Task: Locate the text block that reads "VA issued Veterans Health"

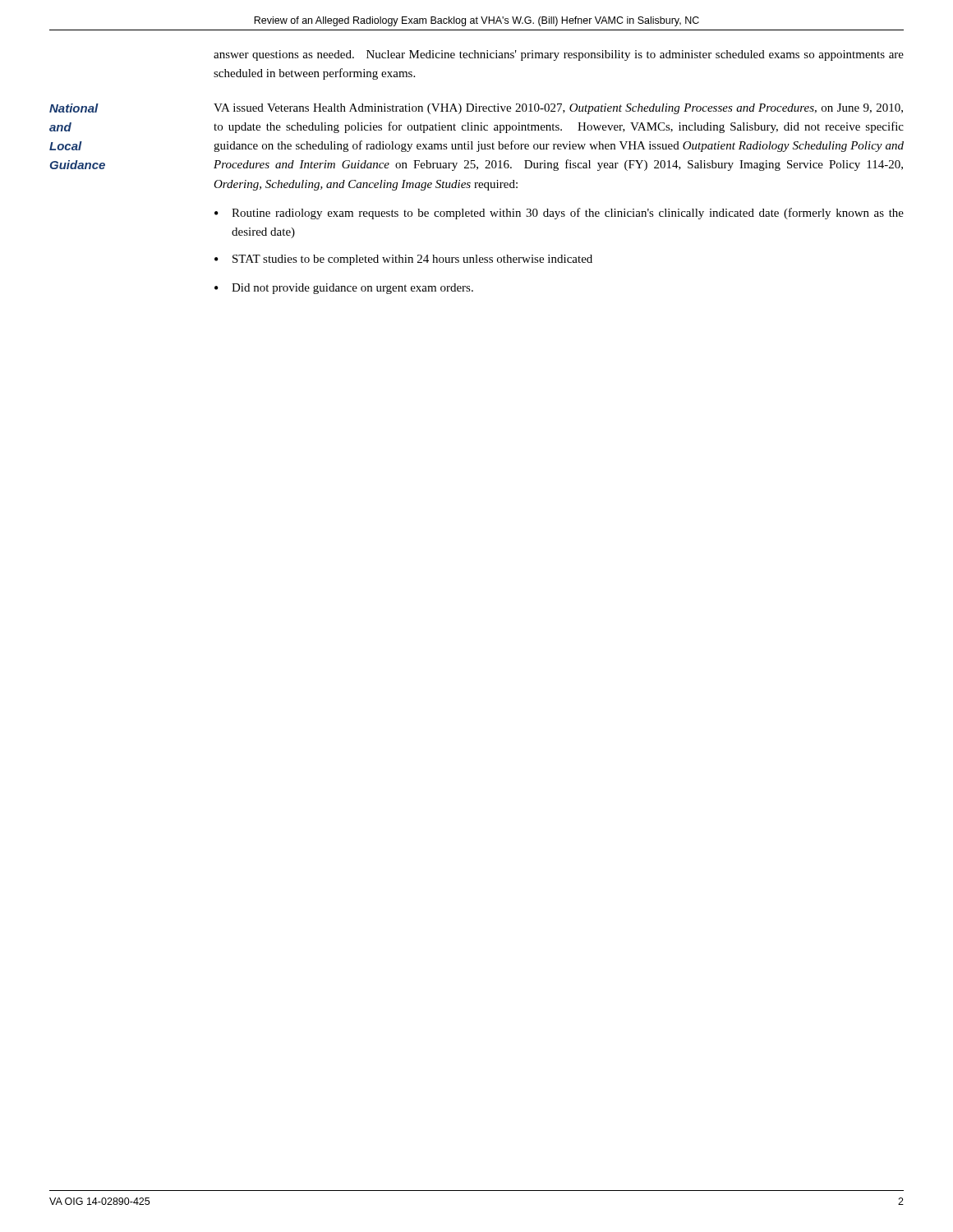Action: pyautogui.click(x=559, y=145)
